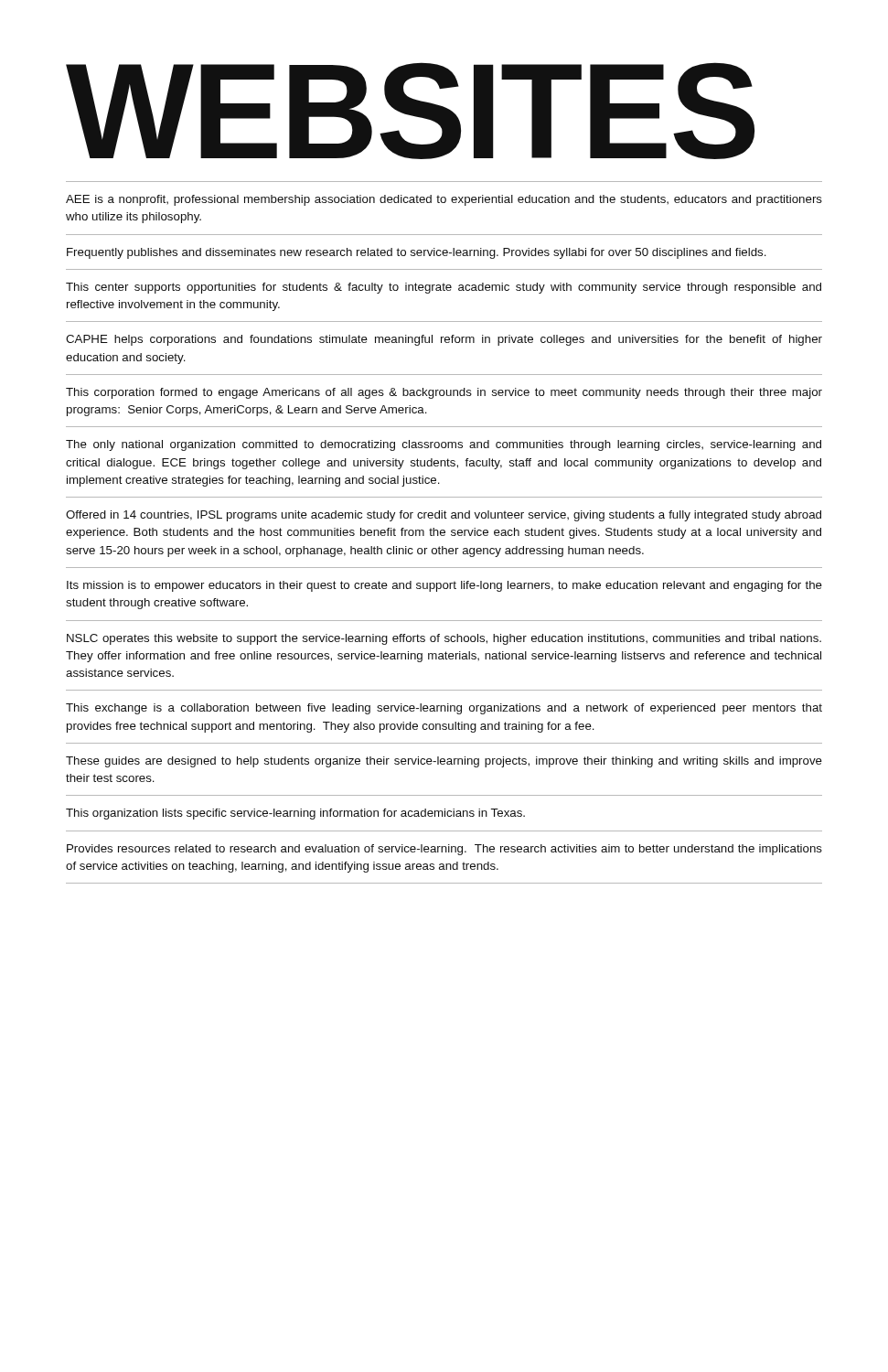Screen dimensions: 1372x888
Task: Locate the block of text that opens with "This exchange is"
Action: [x=444, y=717]
